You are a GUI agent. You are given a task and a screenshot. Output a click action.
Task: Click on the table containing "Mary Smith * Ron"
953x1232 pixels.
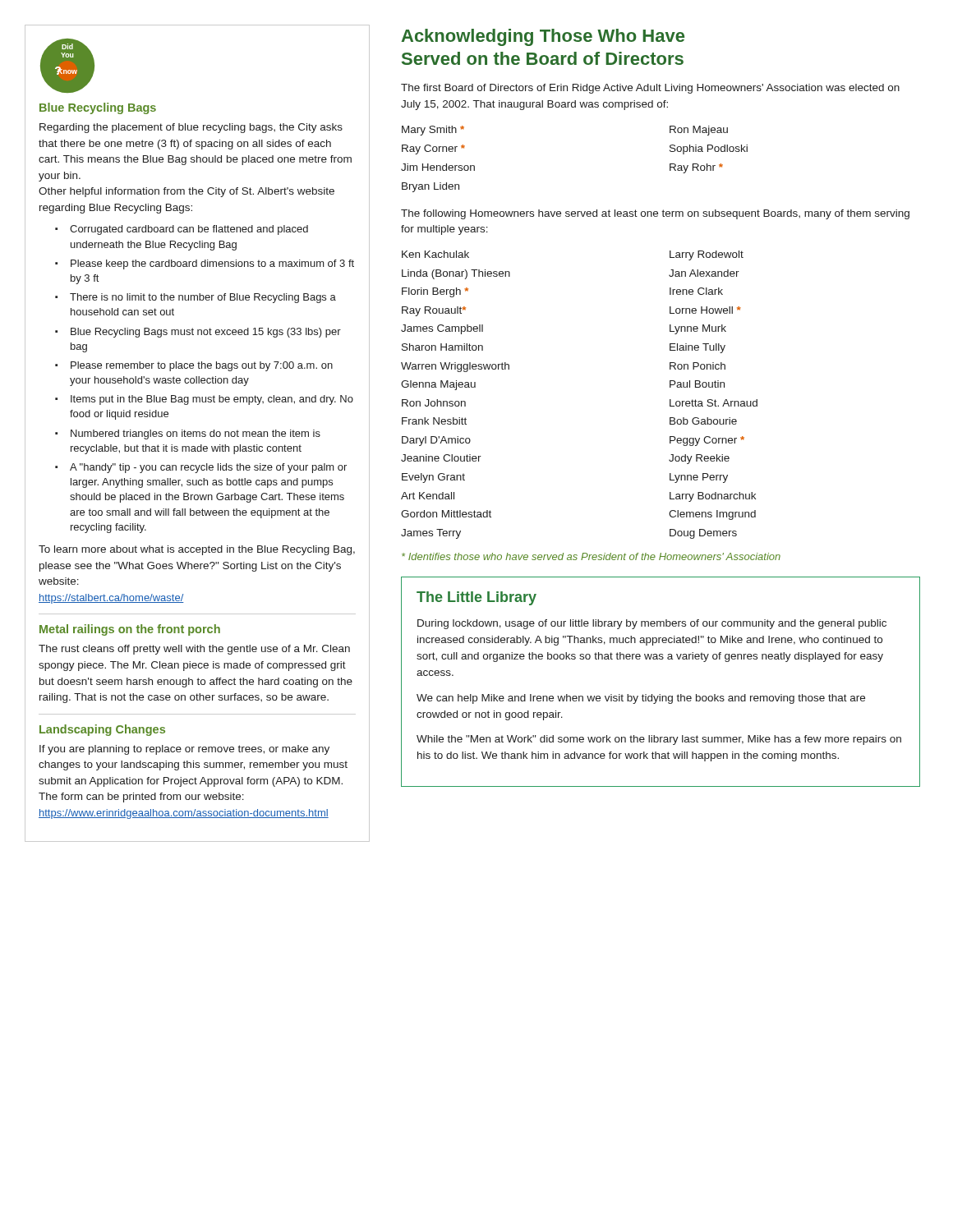point(661,158)
